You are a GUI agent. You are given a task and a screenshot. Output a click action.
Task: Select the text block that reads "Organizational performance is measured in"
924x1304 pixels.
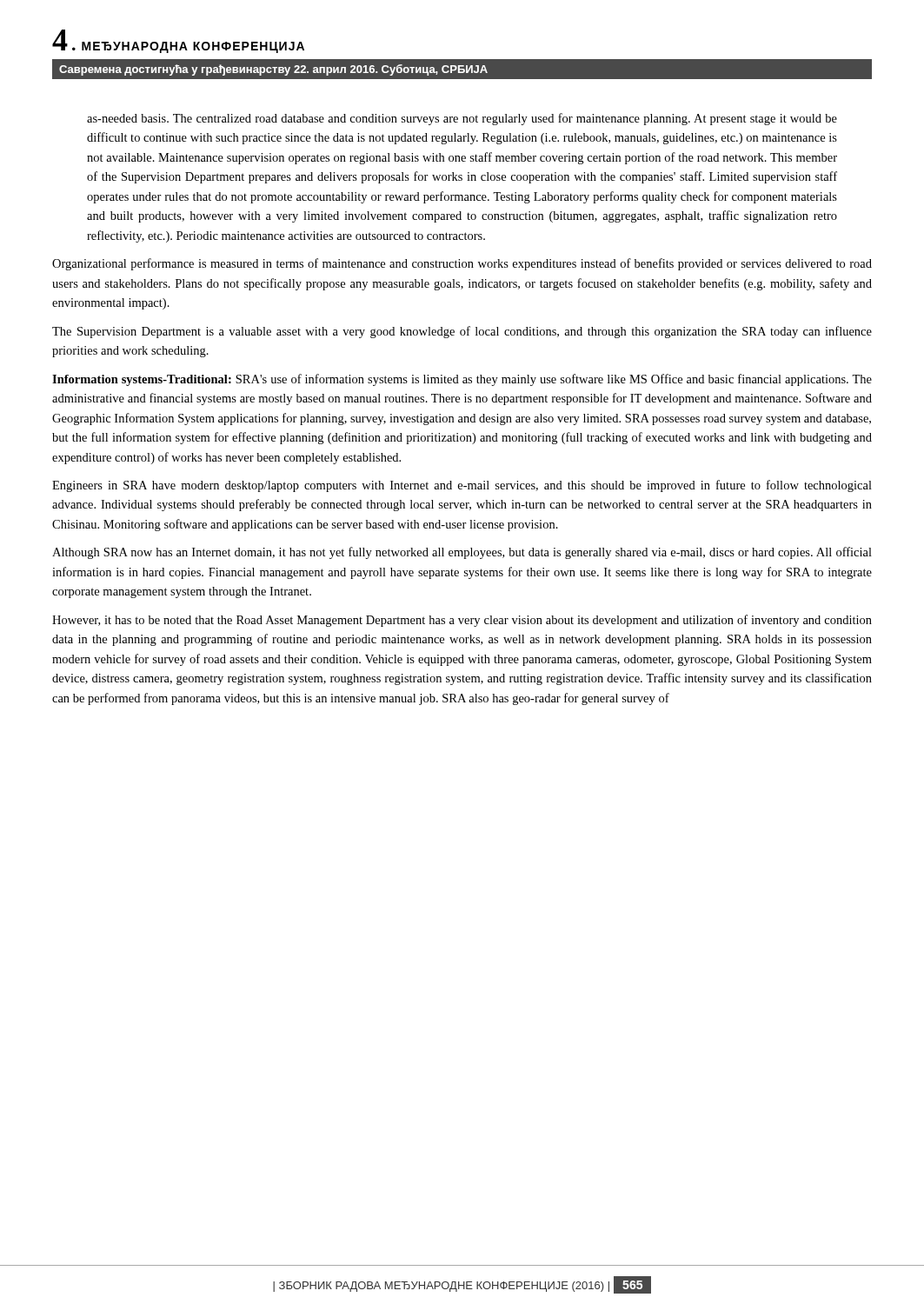coord(462,283)
